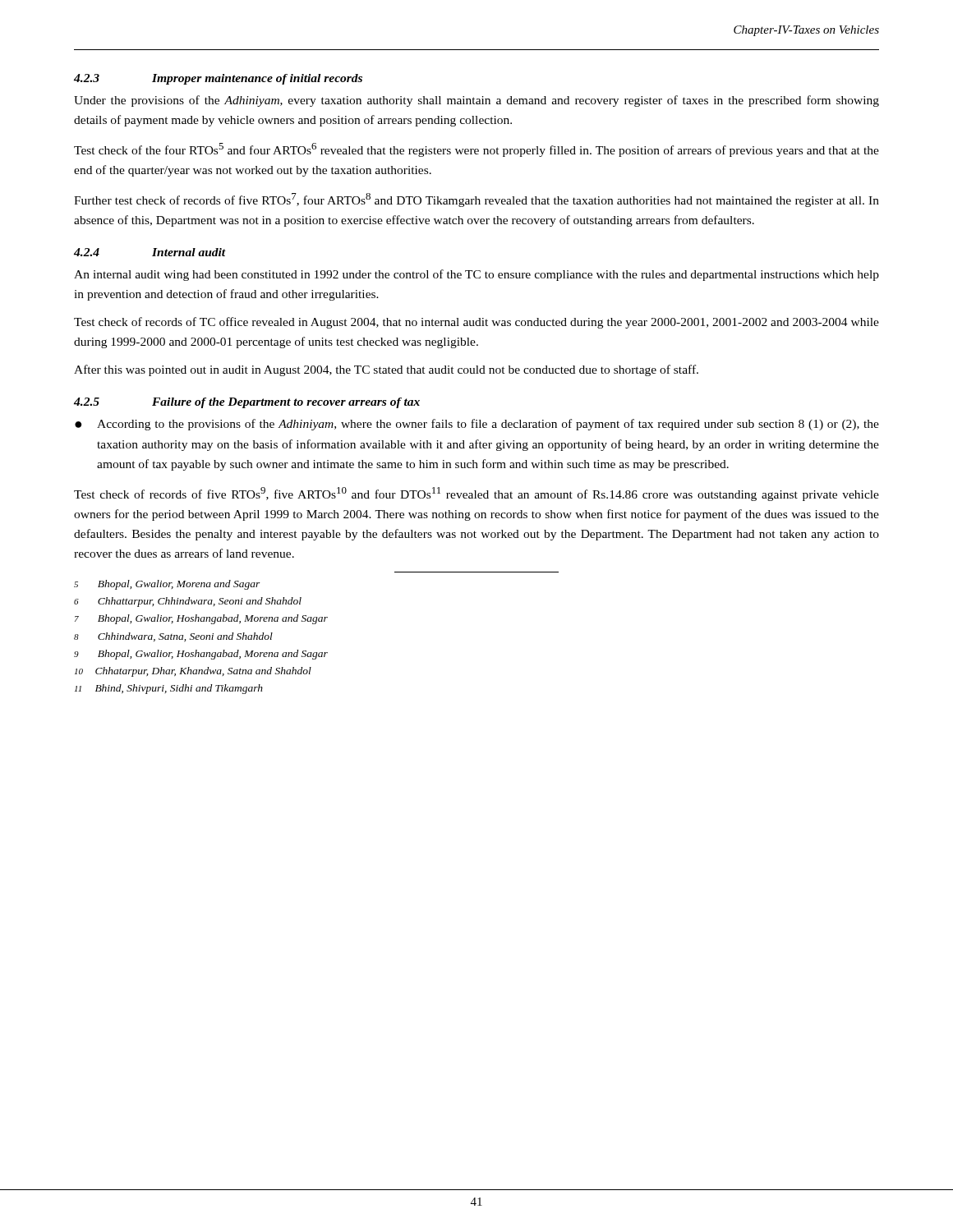Find the region starting "After this was pointed"
Screen dimensions: 1232x953
(x=387, y=370)
